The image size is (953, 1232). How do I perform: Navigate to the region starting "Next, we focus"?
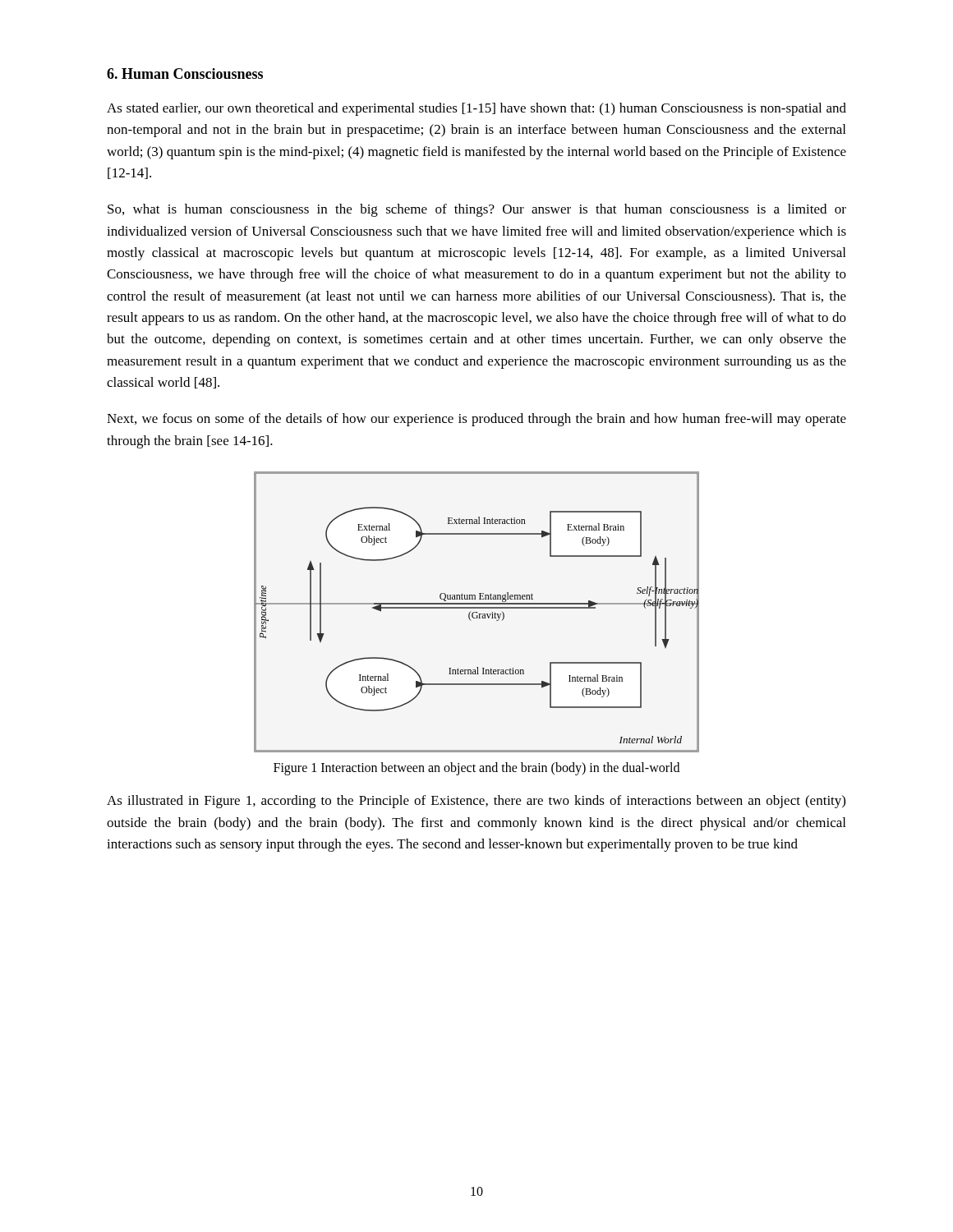[476, 430]
